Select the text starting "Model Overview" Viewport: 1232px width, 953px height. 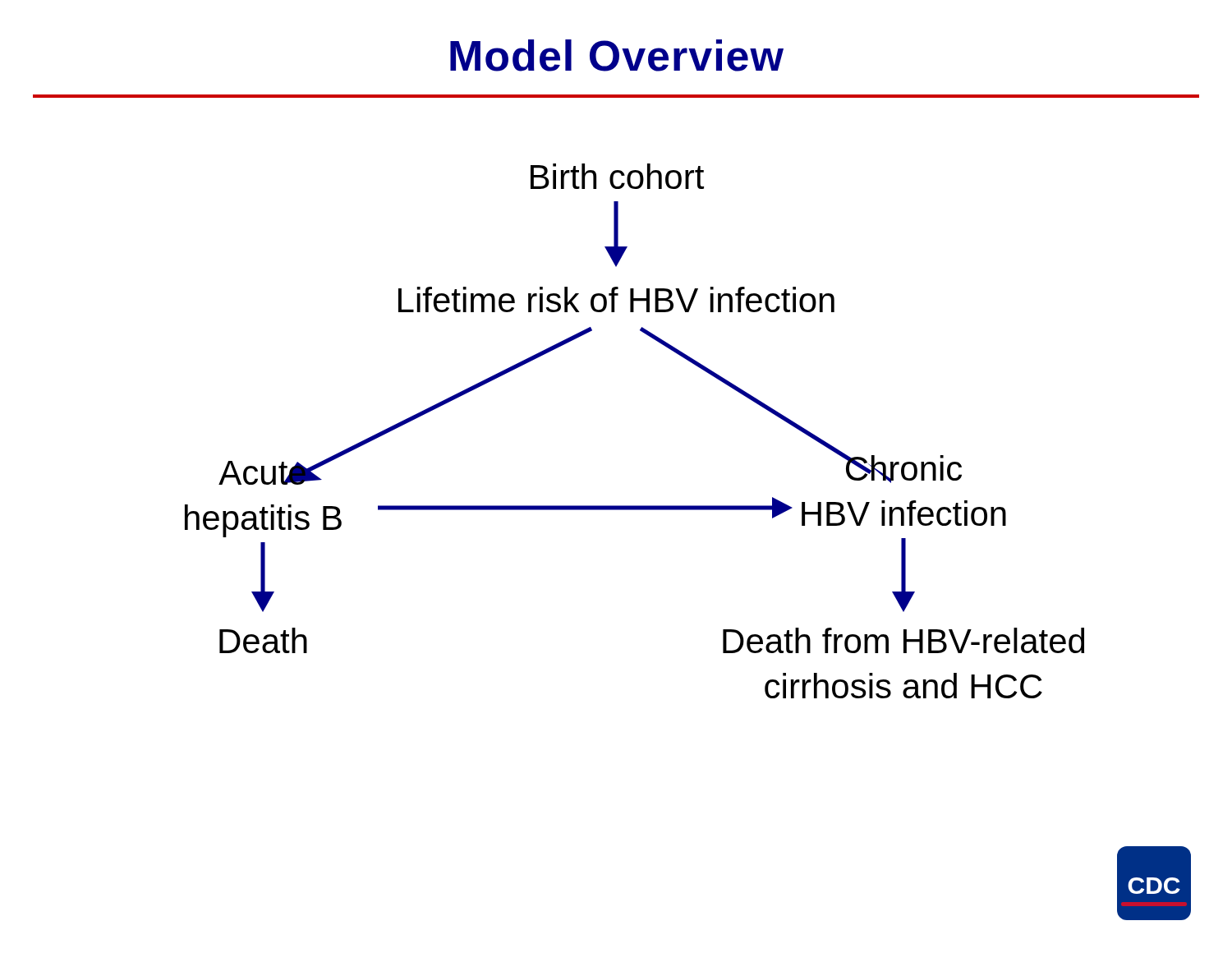point(616,56)
